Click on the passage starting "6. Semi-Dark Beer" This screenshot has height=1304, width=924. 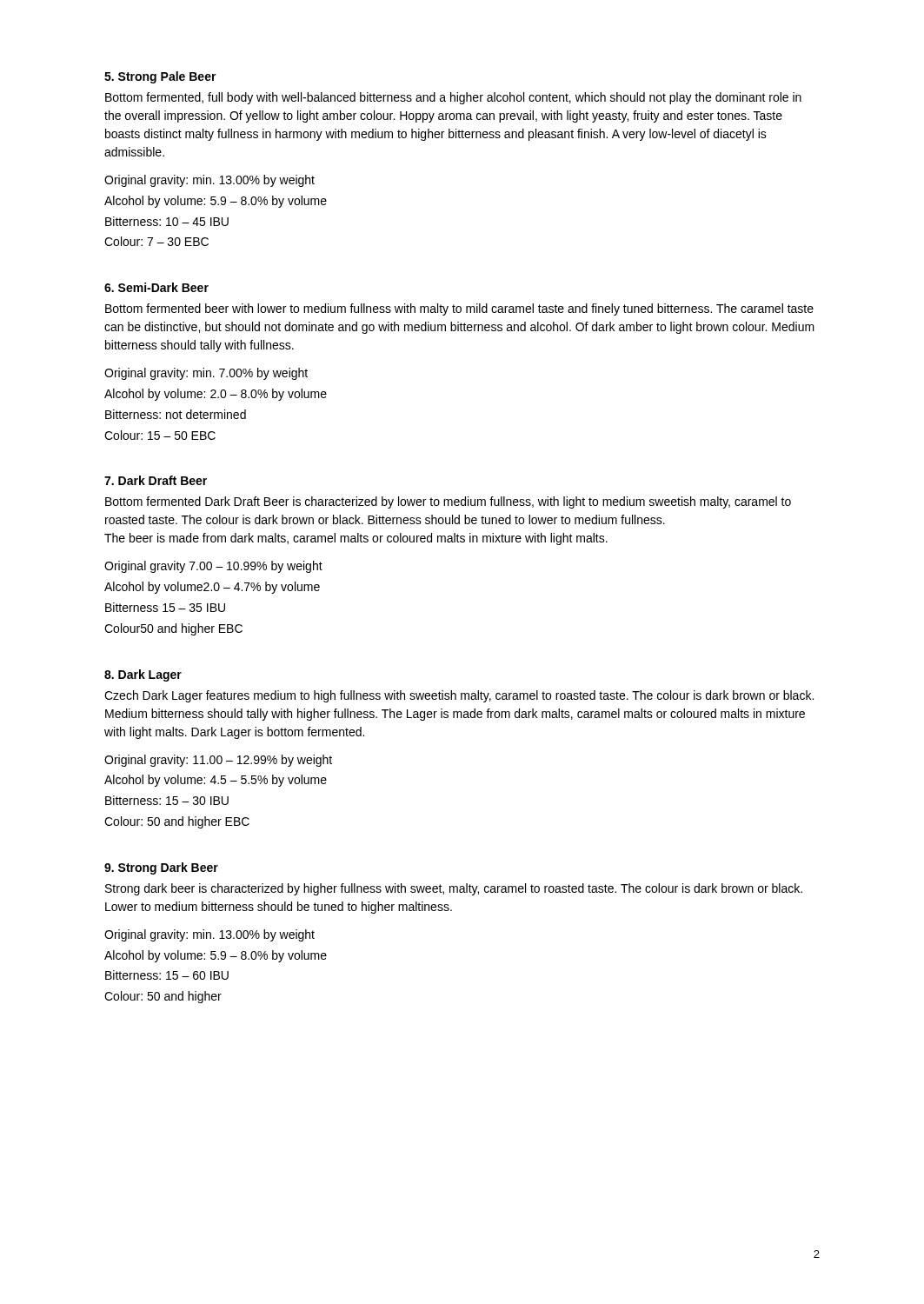pos(156,288)
